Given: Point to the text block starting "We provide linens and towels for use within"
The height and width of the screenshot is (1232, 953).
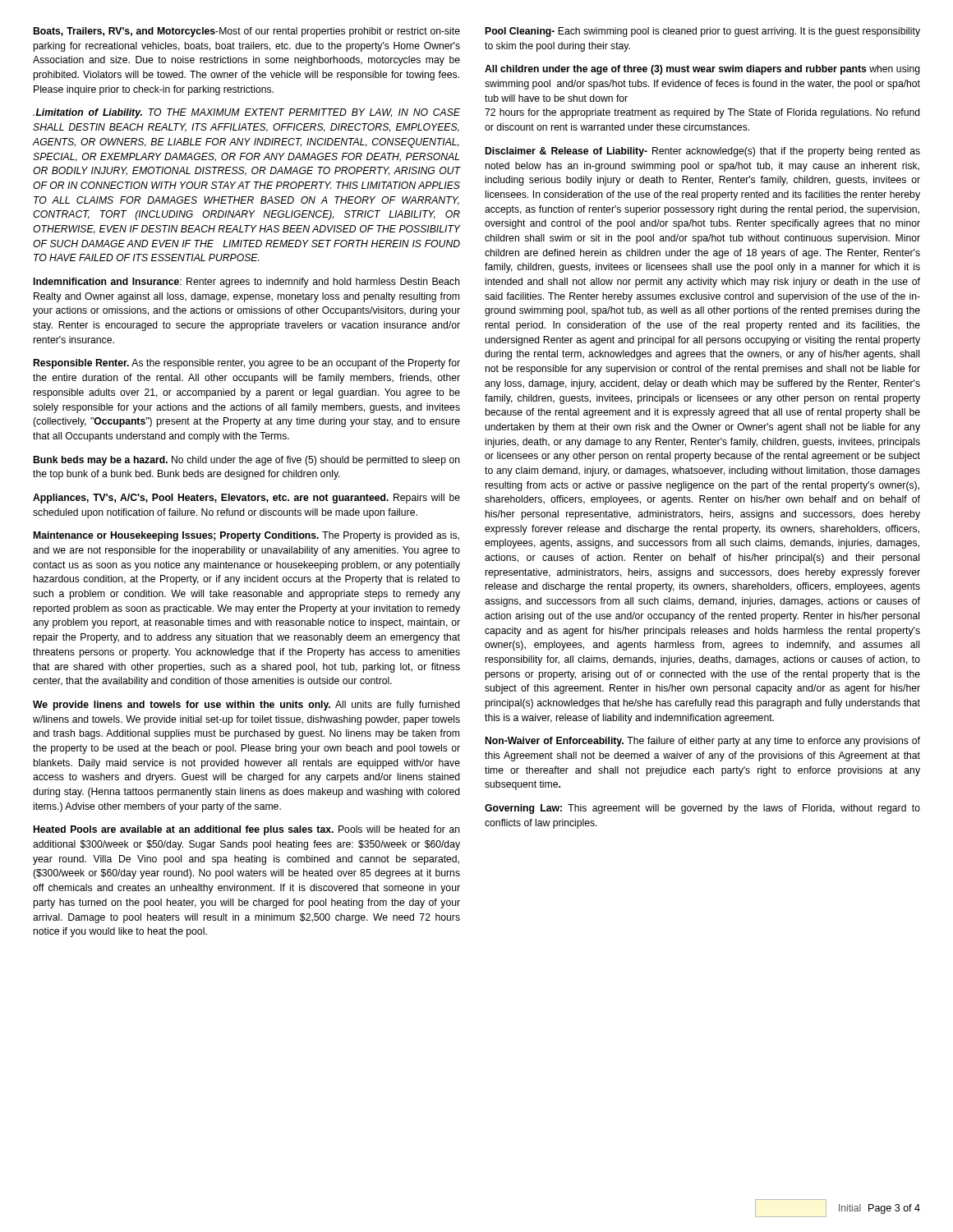Looking at the screenshot, I should coord(246,755).
